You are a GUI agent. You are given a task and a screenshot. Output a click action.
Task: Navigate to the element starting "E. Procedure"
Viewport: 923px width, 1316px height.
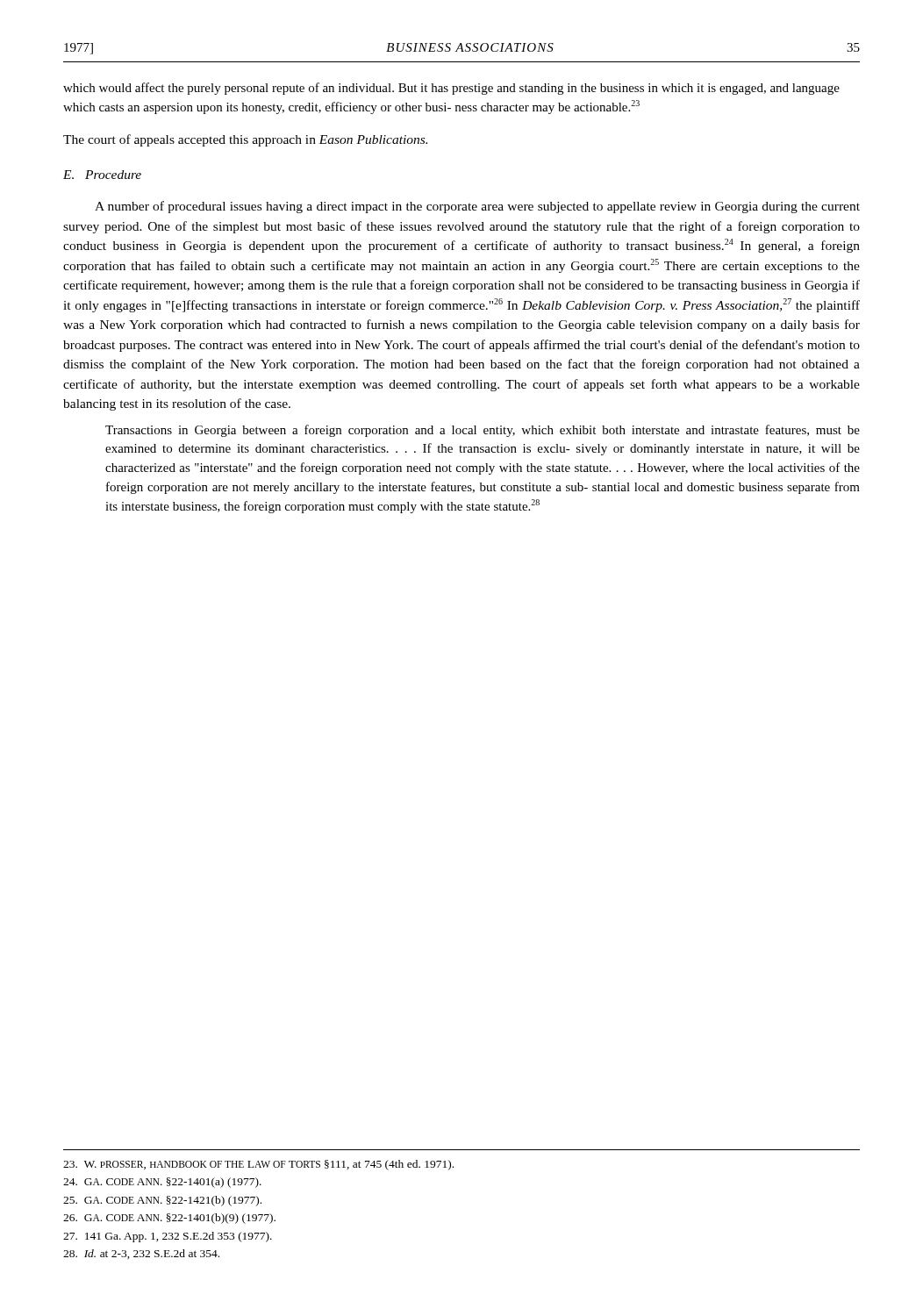pos(102,175)
